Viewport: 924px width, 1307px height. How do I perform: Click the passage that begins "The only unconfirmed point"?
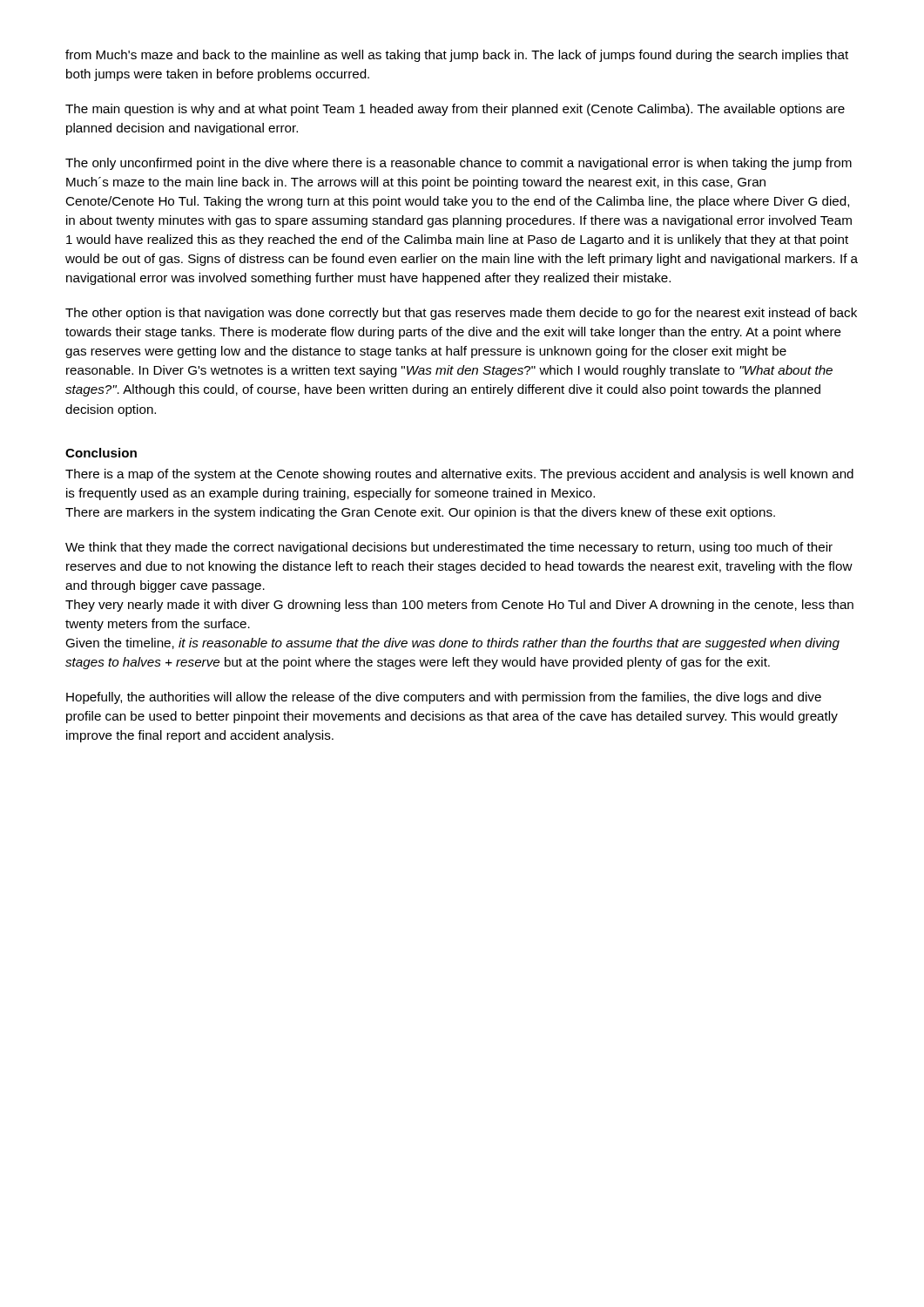[x=462, y=220]
